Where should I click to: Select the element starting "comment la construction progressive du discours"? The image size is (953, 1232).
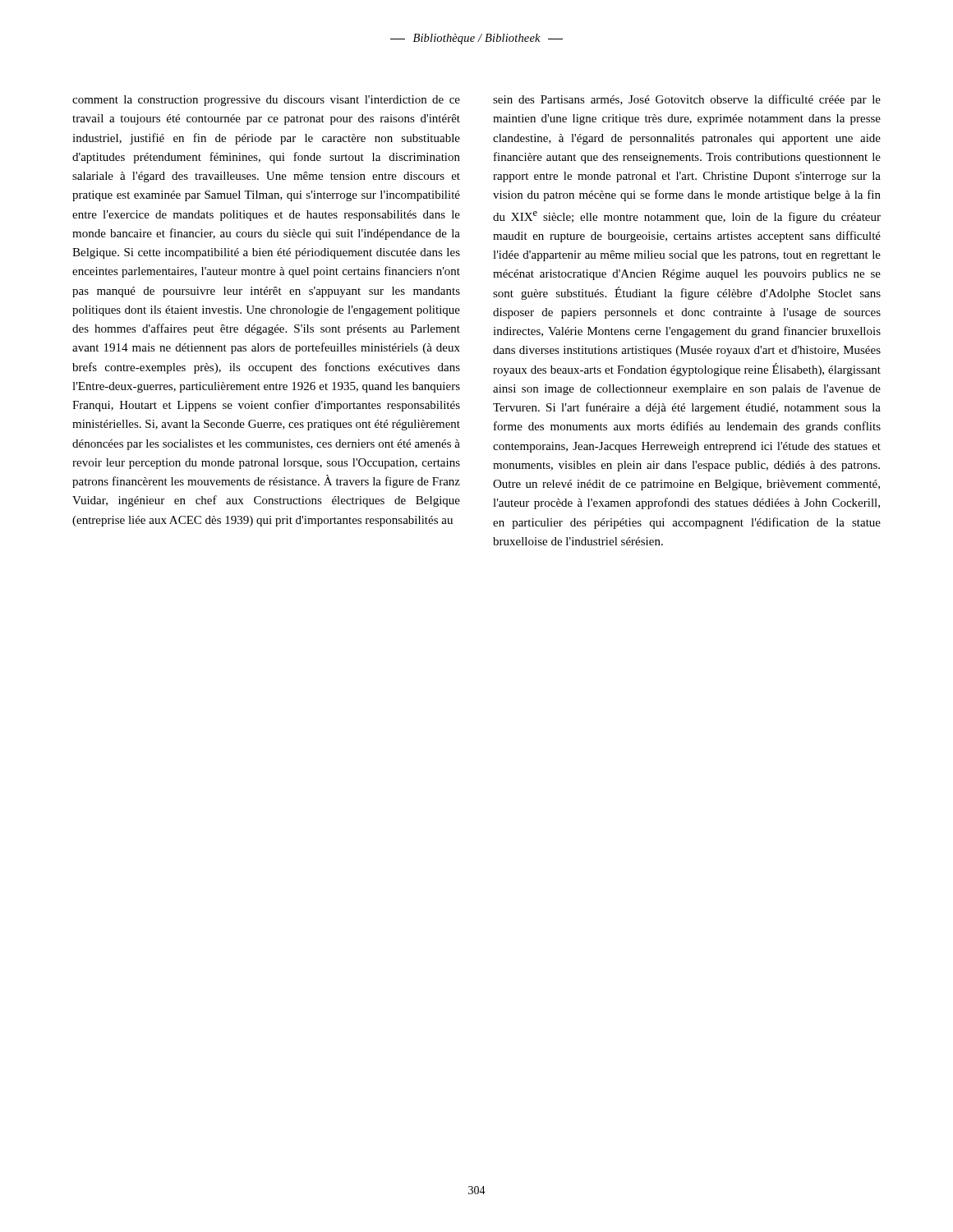(x=266, y=309)
